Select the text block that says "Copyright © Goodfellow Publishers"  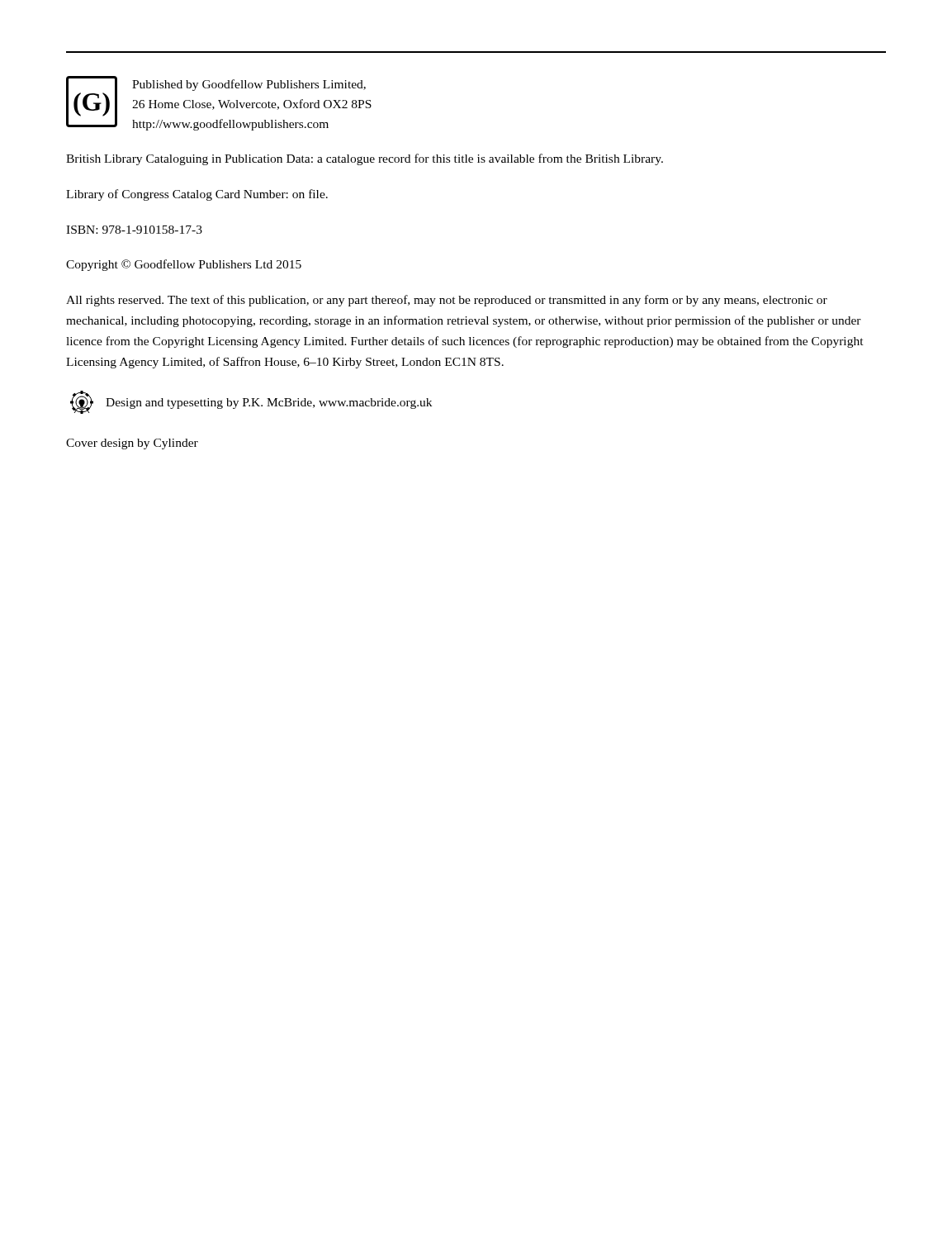coord(184,264)
